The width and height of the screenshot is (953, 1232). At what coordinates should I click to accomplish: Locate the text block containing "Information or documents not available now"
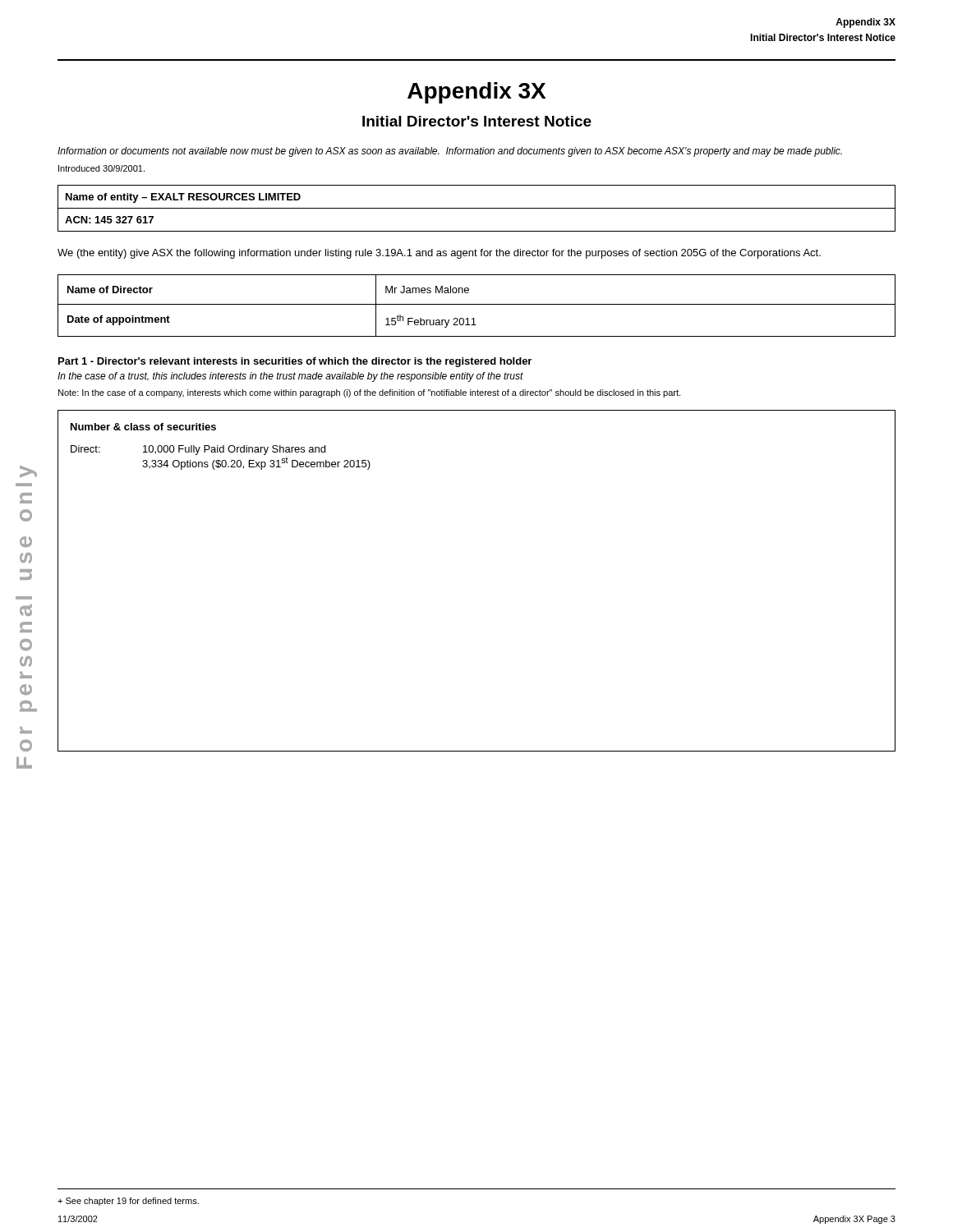(x=450, y=151)
